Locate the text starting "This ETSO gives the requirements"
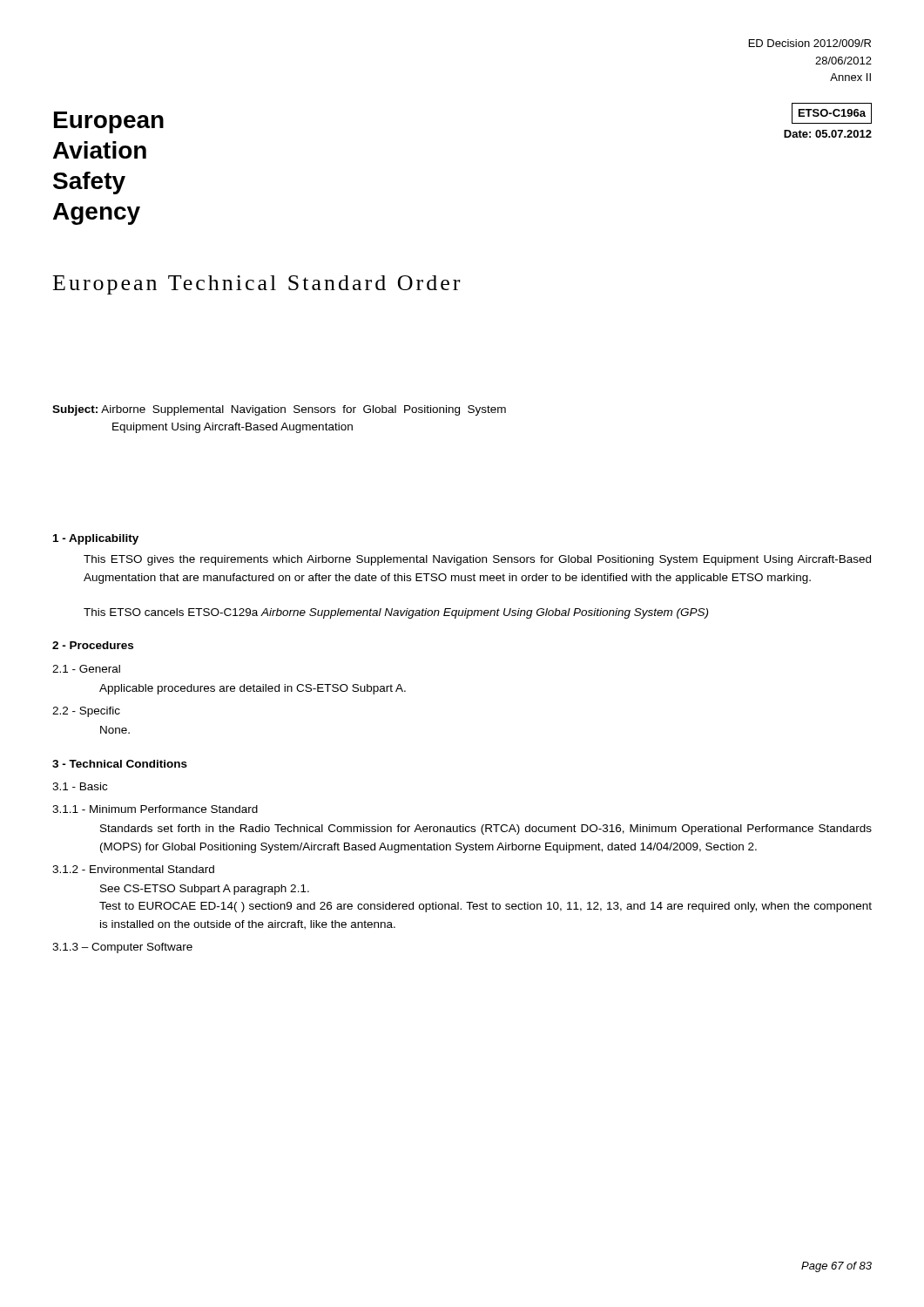 [478, 568]
